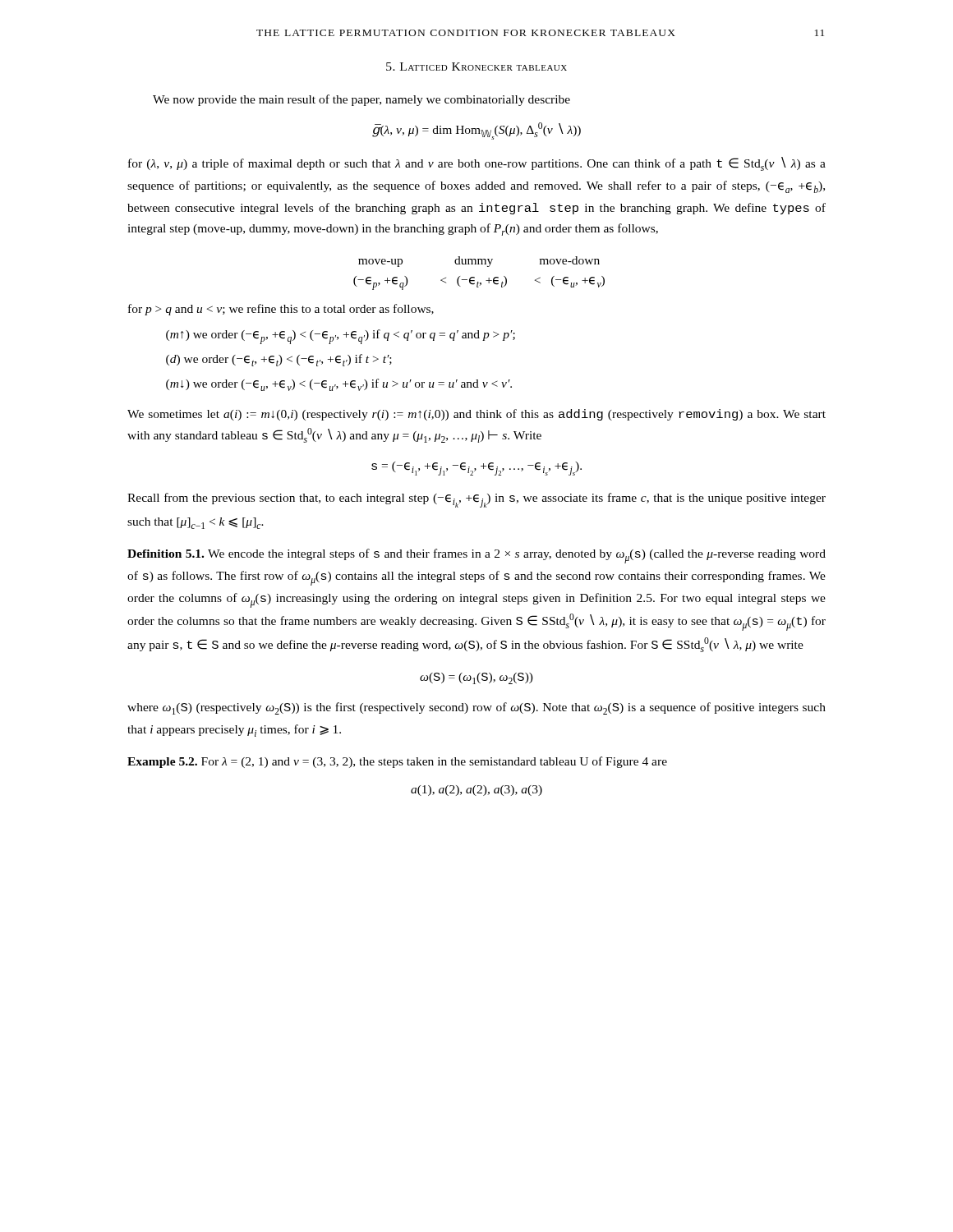Point to the region starting "5. Latticed Kronecker tableaux"
The image size is (953, 1232).
coord(476,66)
